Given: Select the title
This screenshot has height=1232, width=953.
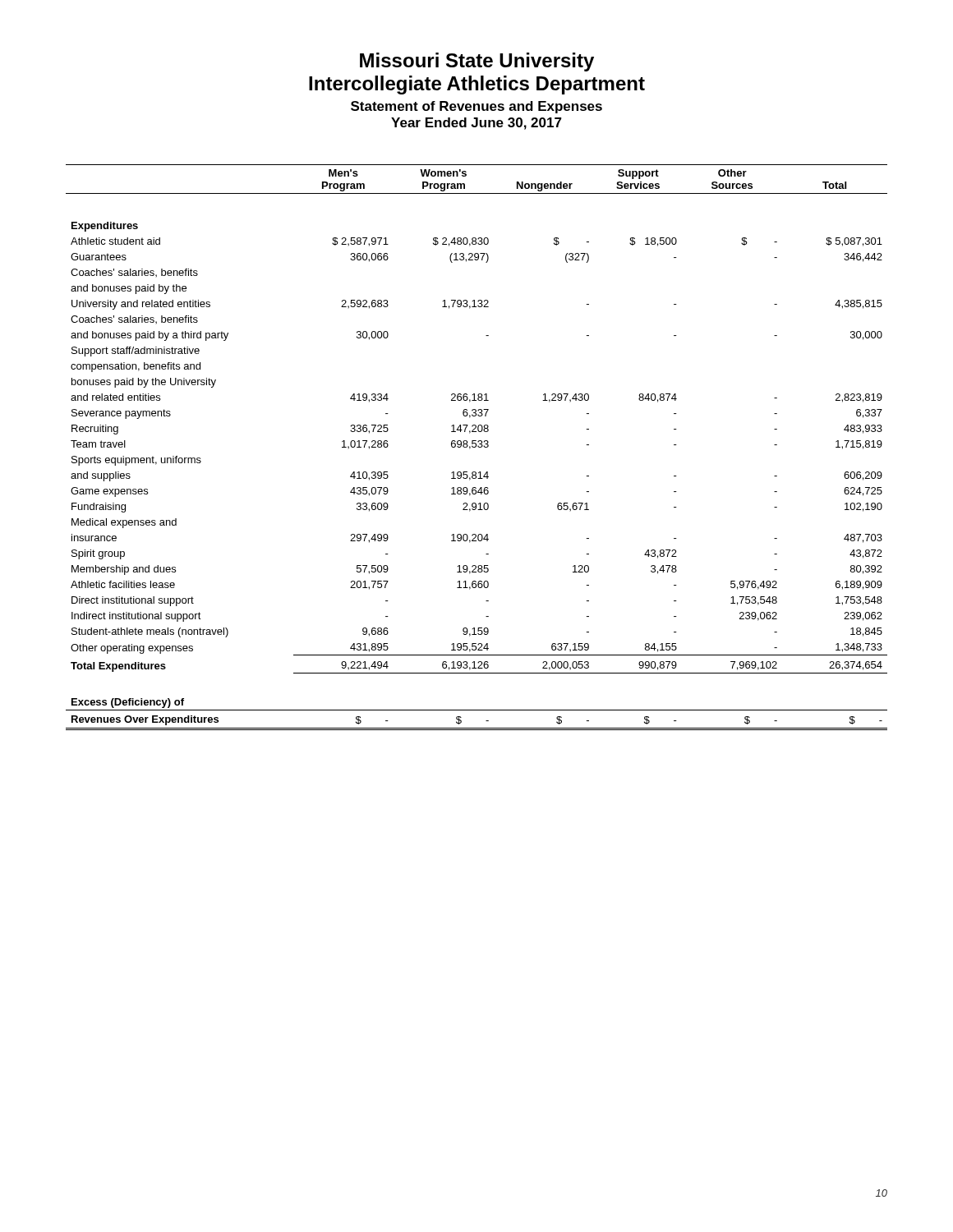Looking at the screenshot, I should [476, 90].
